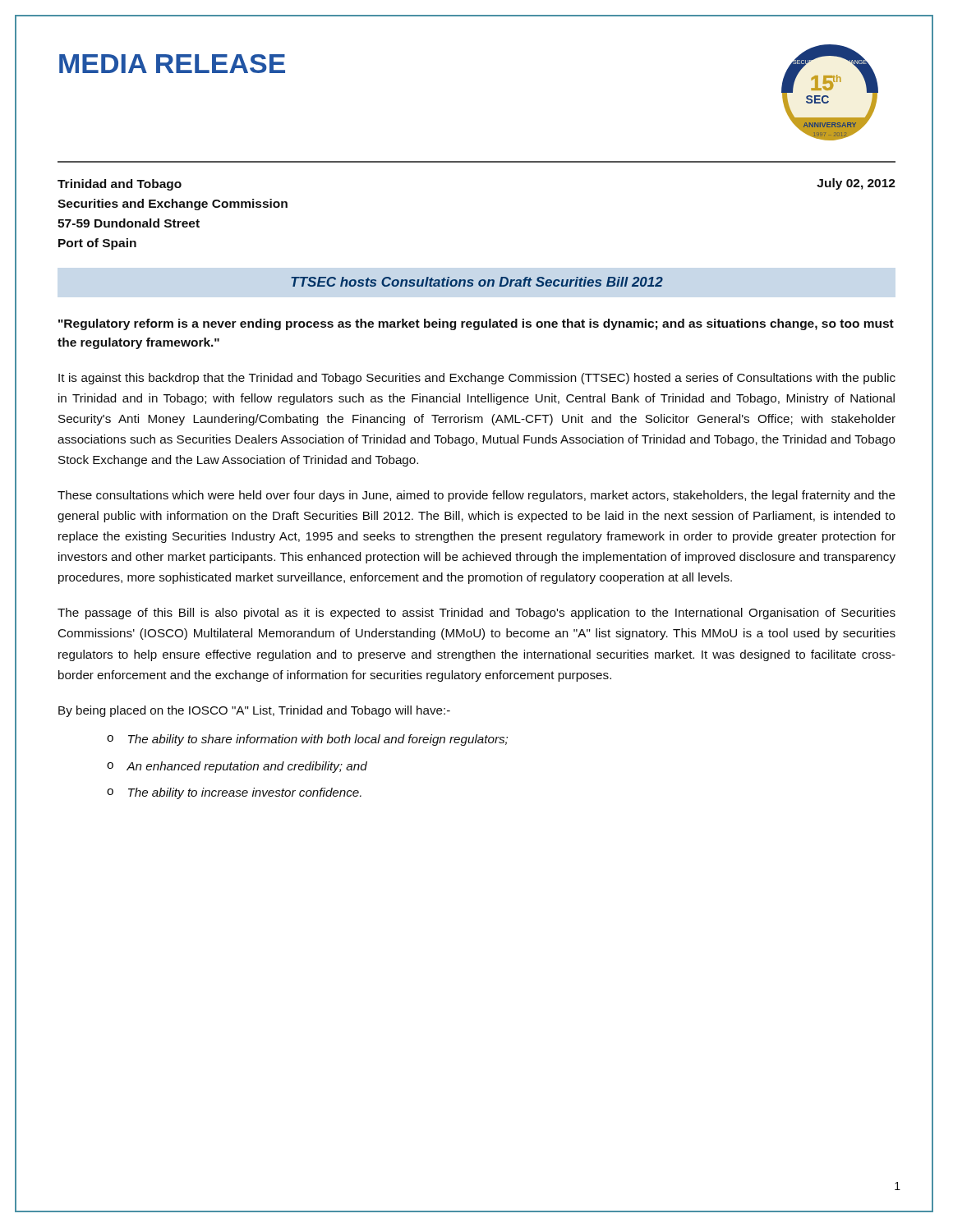Image resolution: width=953 pixels, height=1232 pixels.
Task: Click on the section header that reads "TTSEC hosts Consultations on Draft Securities Bill 2012"
Action: pos(476,282)
